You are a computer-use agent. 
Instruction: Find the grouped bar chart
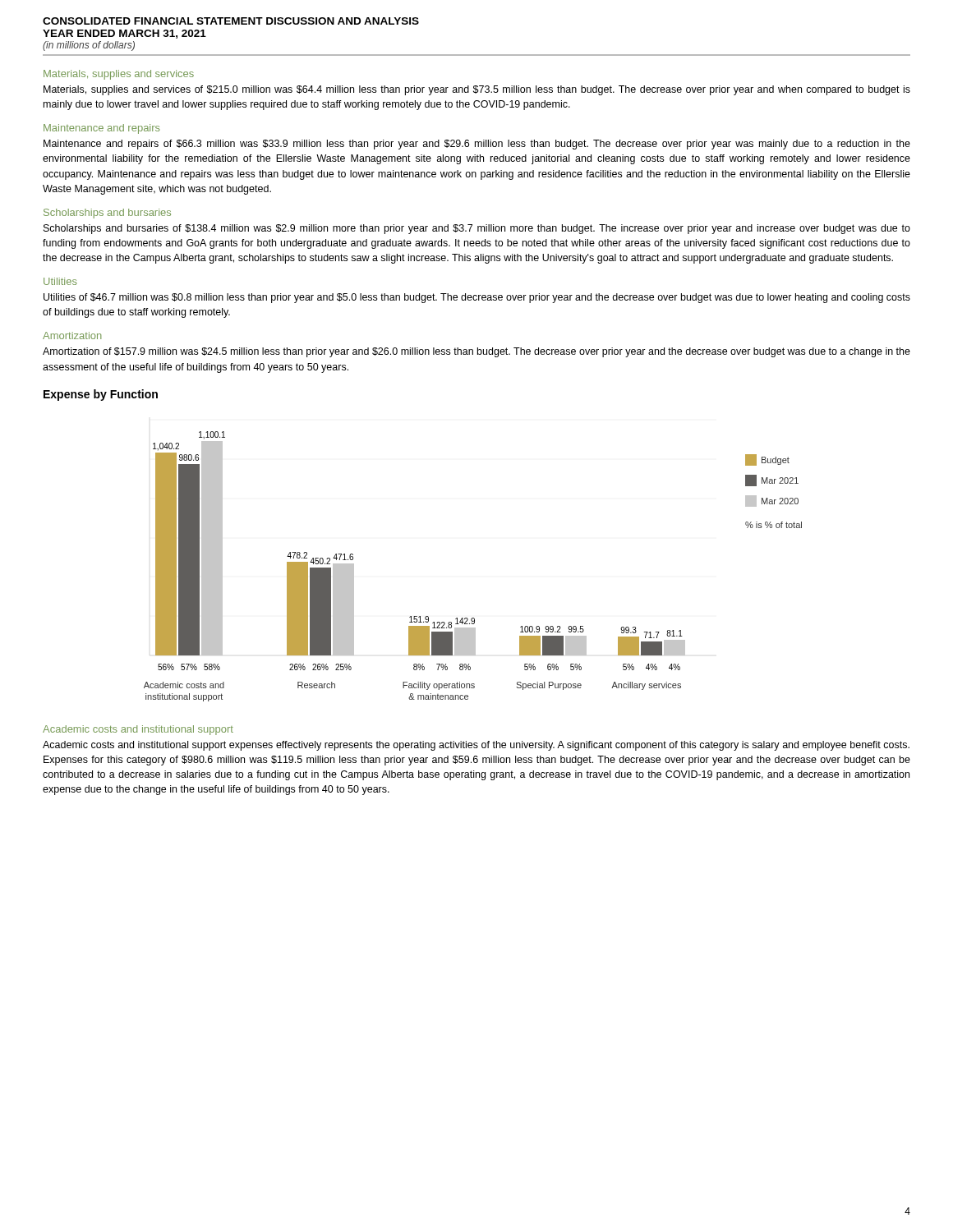pos(476,561)
